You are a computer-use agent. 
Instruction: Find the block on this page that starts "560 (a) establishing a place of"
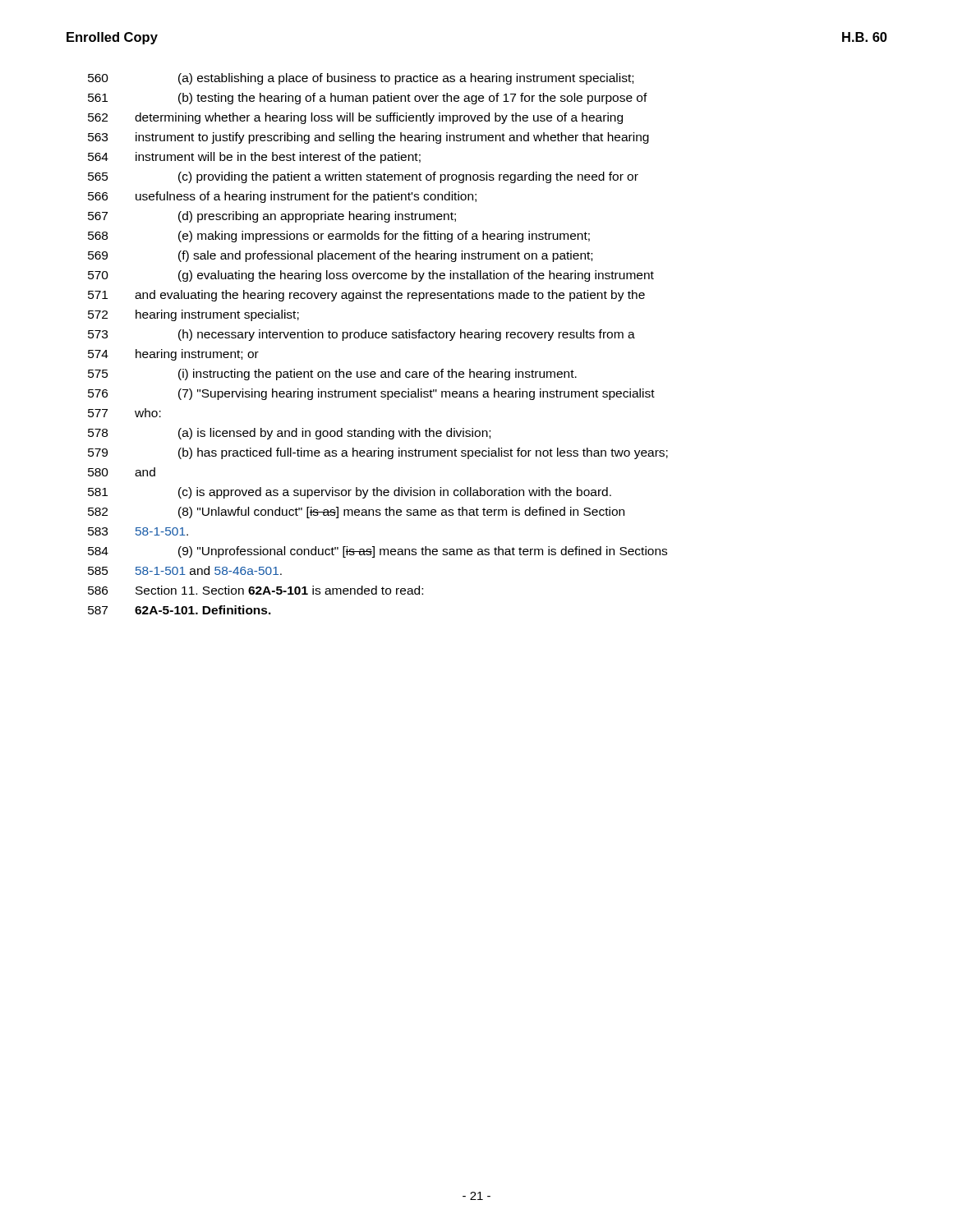476,78
